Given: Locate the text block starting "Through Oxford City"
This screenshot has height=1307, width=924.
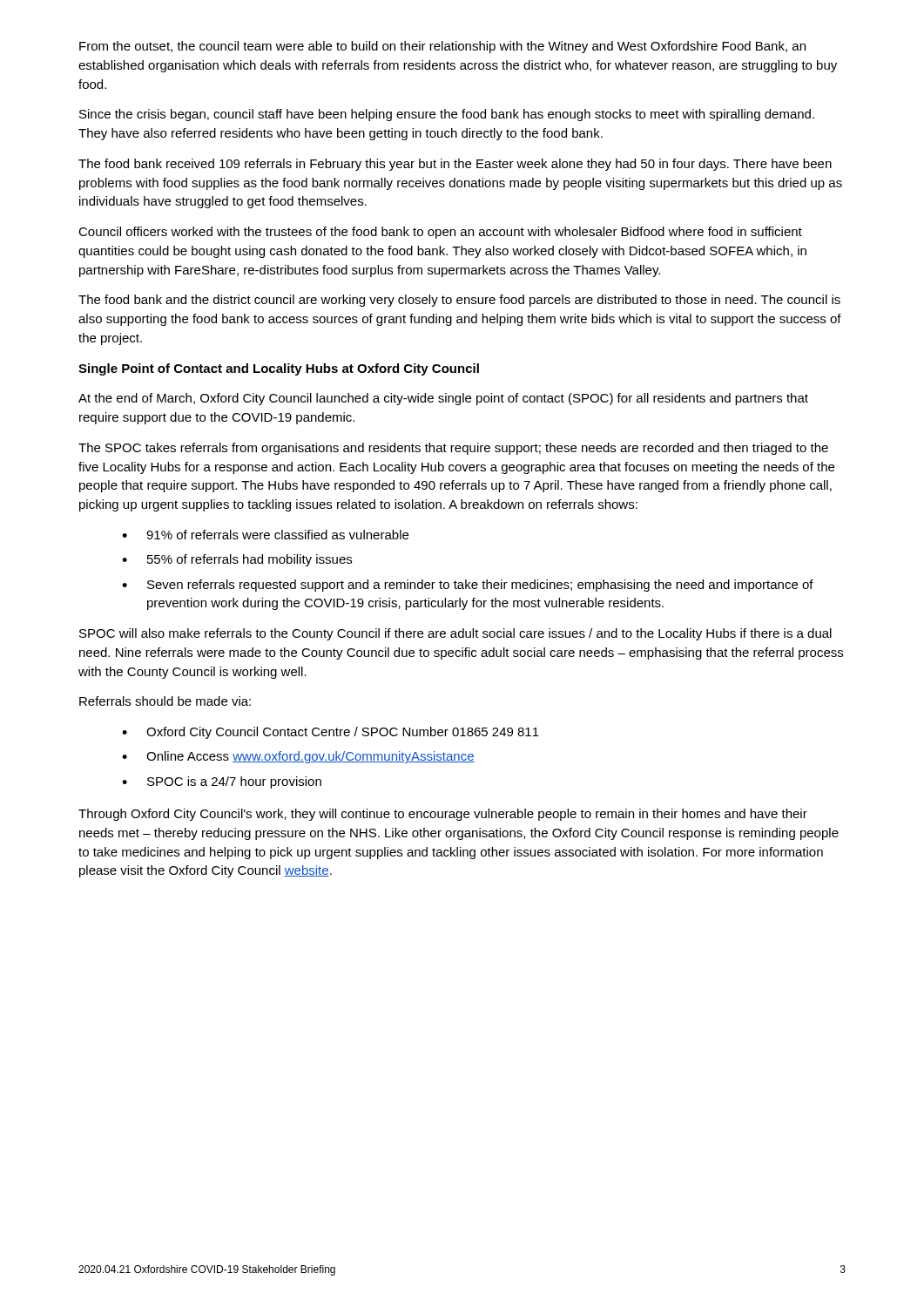Looking at the screenshot, I should (x=458, y=842).
